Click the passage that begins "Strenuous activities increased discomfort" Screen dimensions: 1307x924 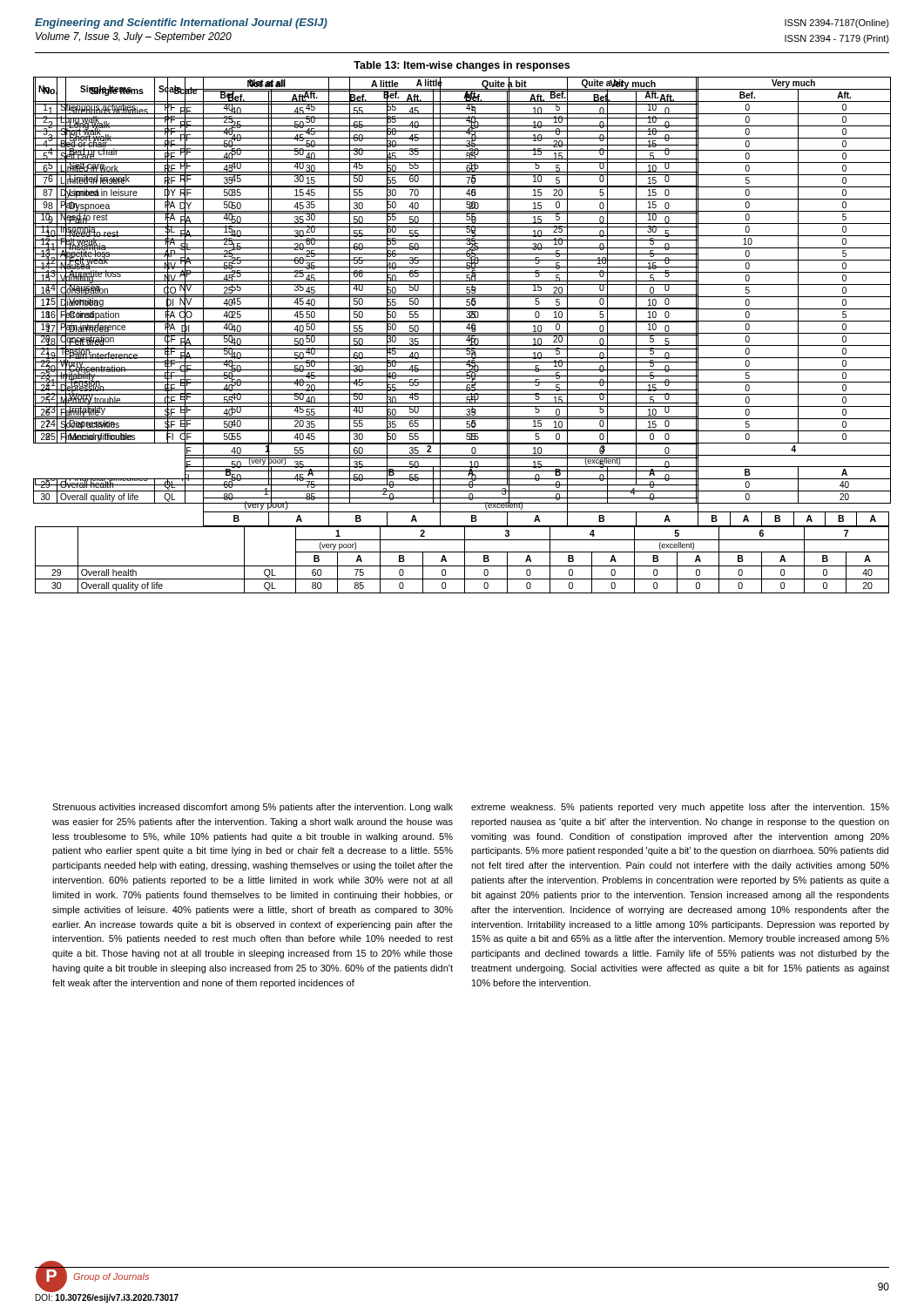point(253,895)
